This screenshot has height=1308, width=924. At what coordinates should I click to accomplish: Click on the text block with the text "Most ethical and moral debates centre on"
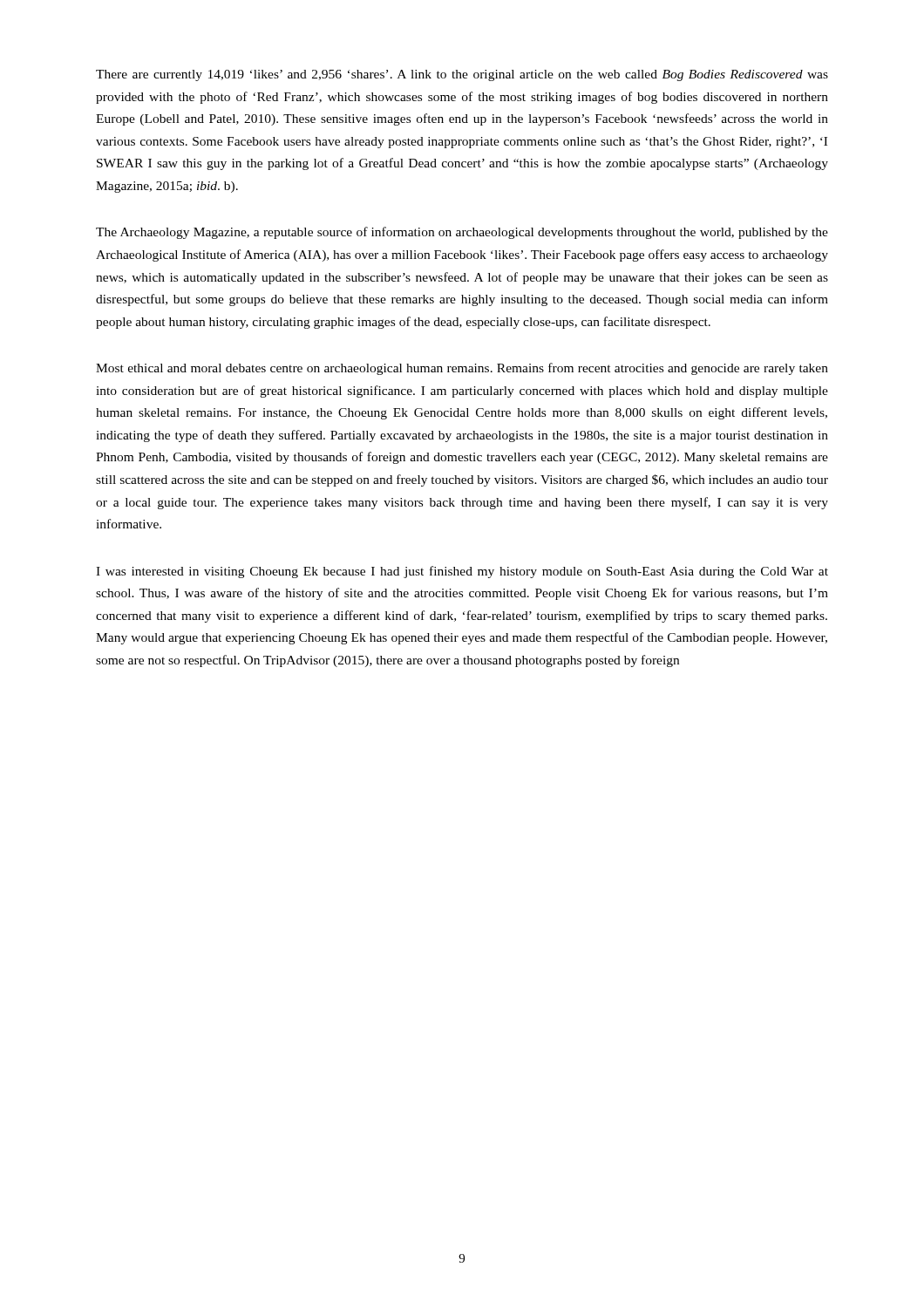tap(462, 446)
